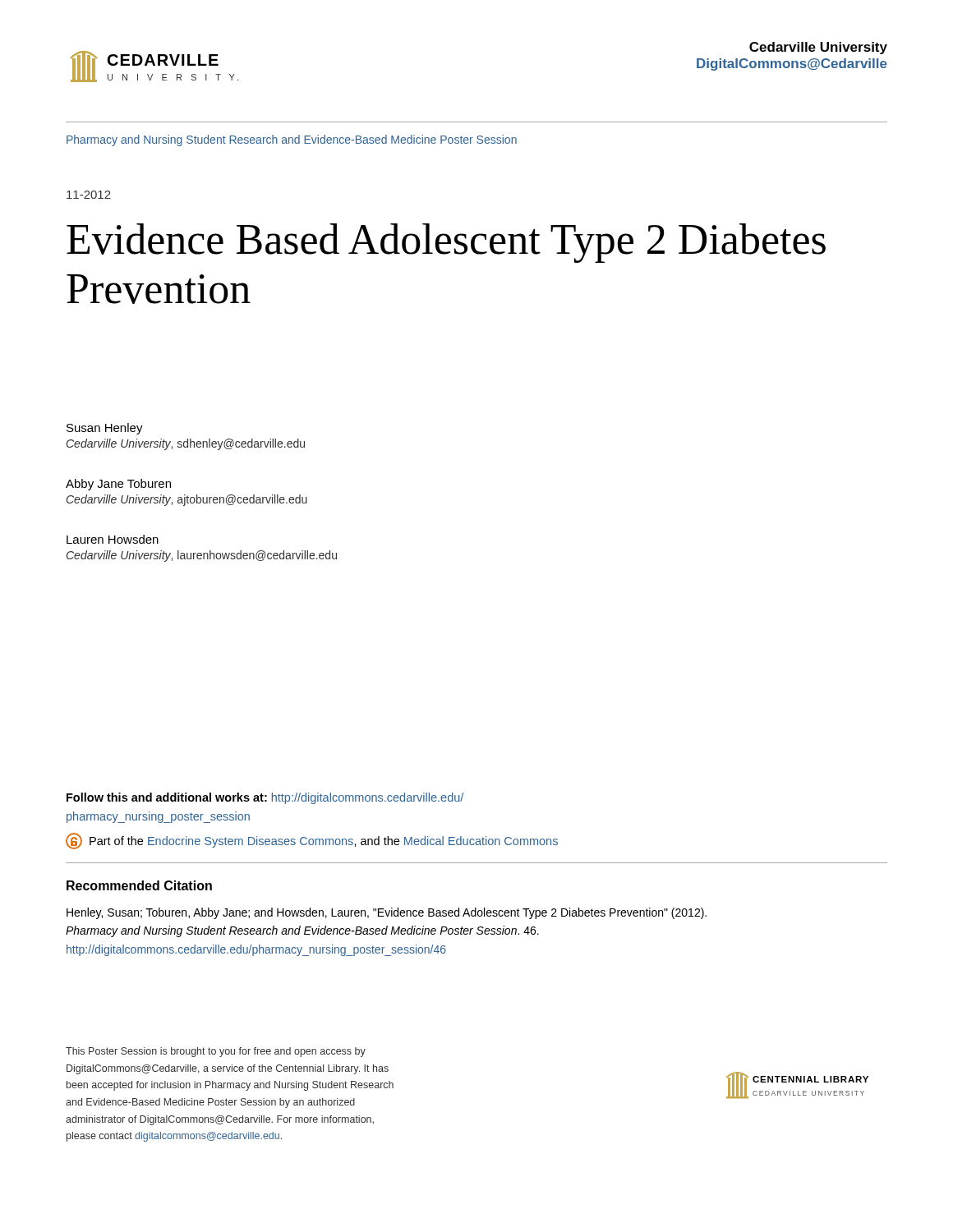This screenshot has width=953, height=1232.
Task: Click where it says "Susan Henley Cedarville University, sdhenley@cedarville.edu"
Action: coord(186,436)
